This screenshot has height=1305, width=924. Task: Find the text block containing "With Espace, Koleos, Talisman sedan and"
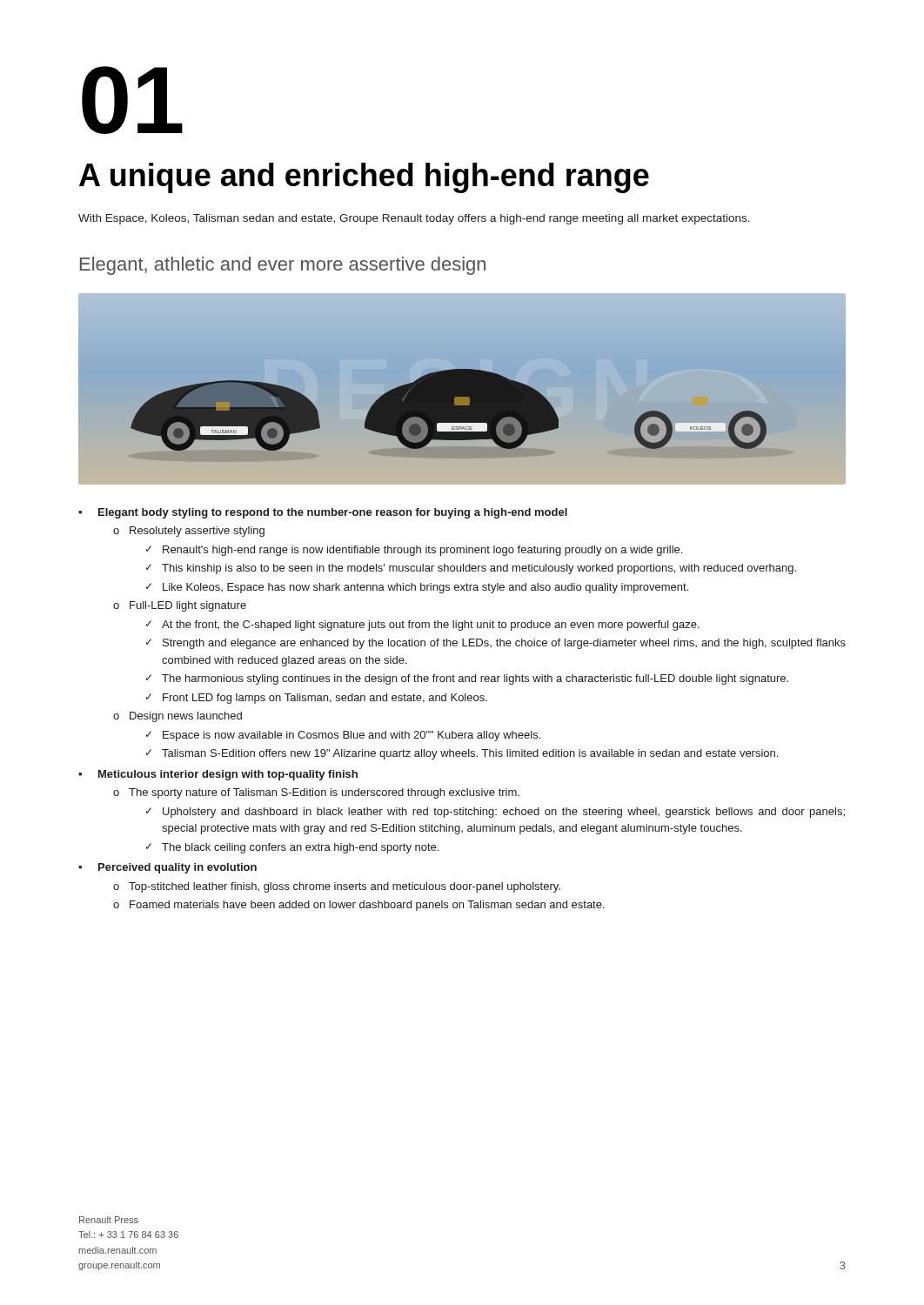(x=462, y=219)
